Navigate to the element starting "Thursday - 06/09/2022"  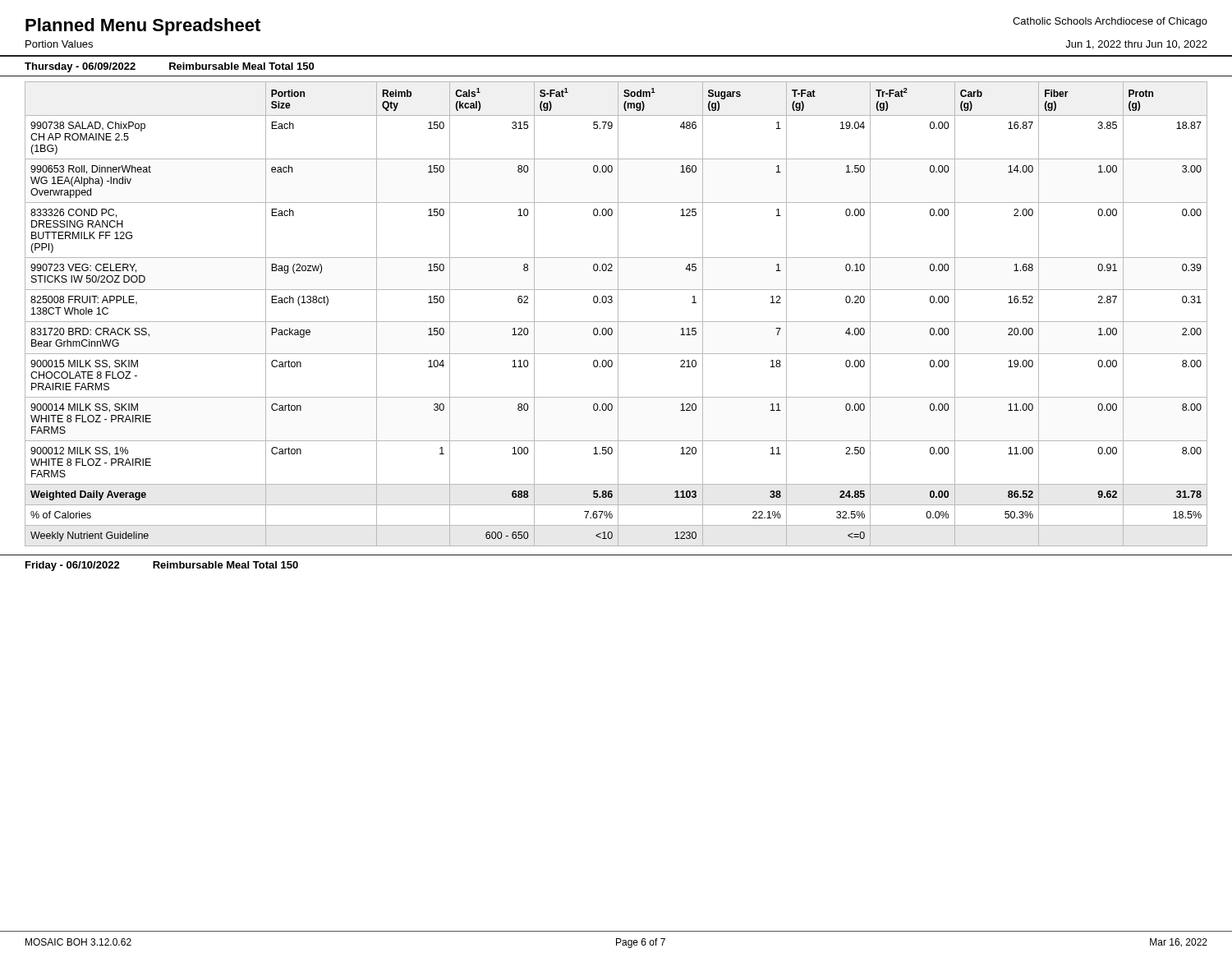point(169,66)
